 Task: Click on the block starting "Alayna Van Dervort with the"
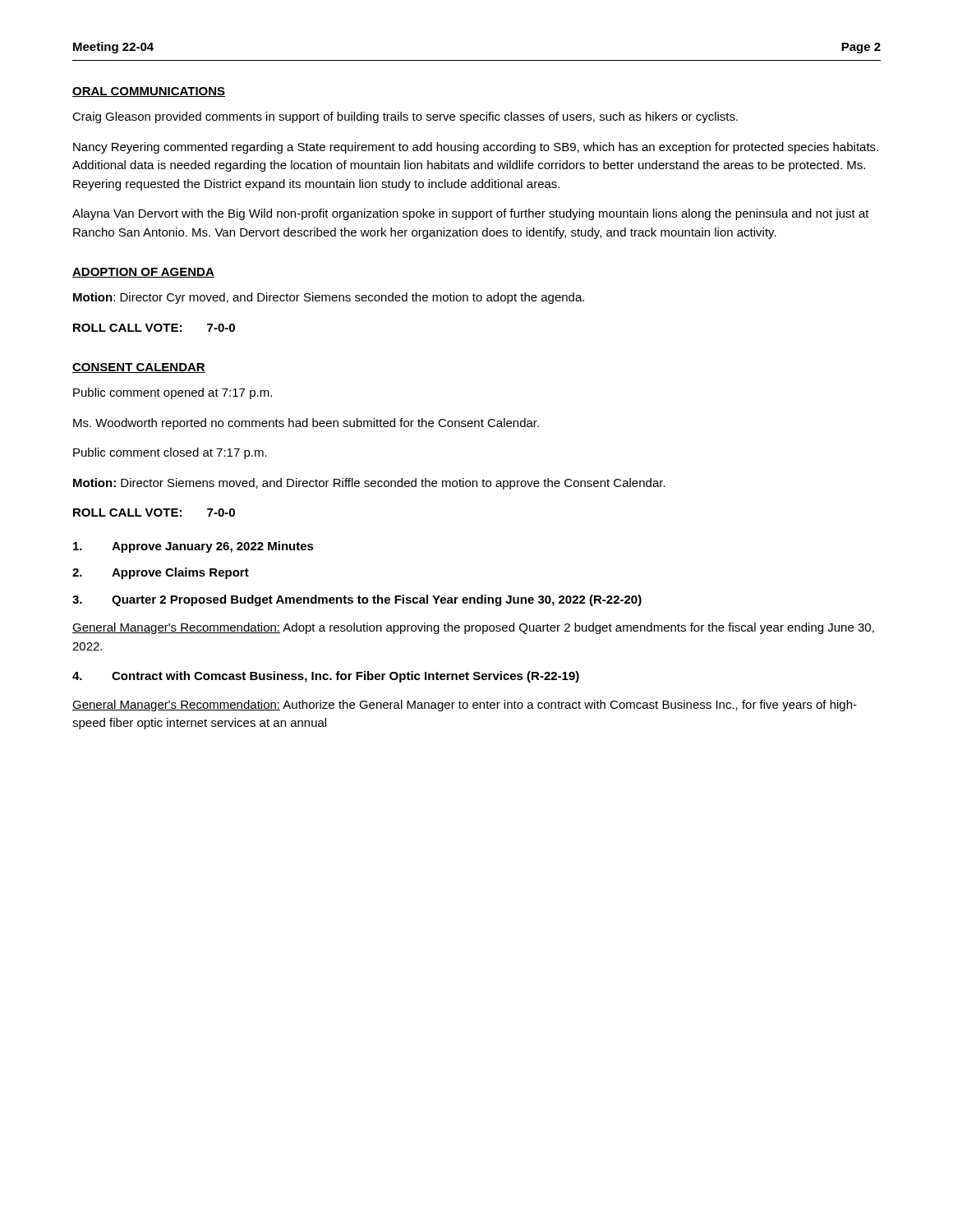(x=471, y=222)
